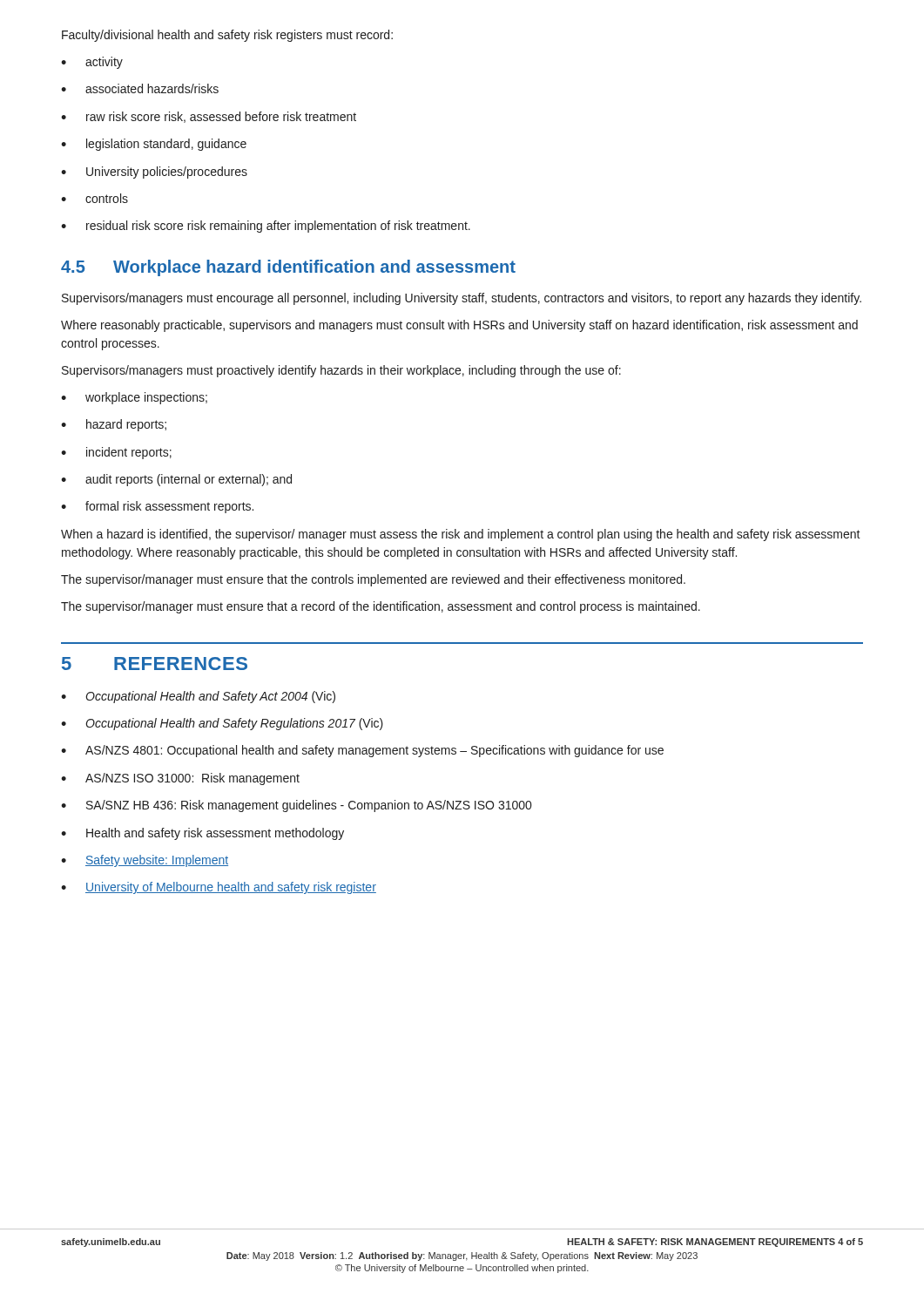
Task: Locate the list item containing "• AS/NZS ISO 31000:"
Action: pos(180,779)
